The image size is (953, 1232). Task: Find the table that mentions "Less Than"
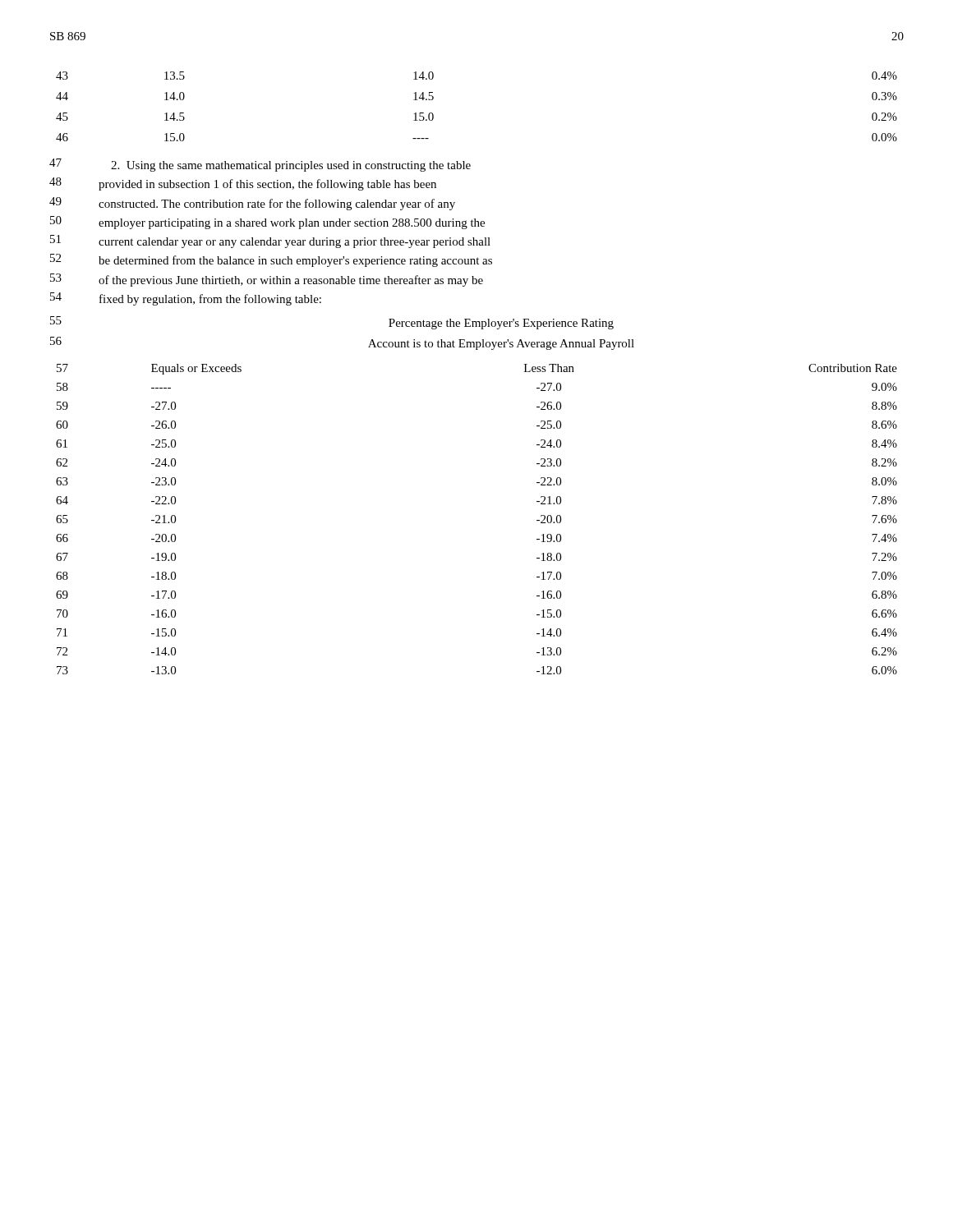click(476, 519)
